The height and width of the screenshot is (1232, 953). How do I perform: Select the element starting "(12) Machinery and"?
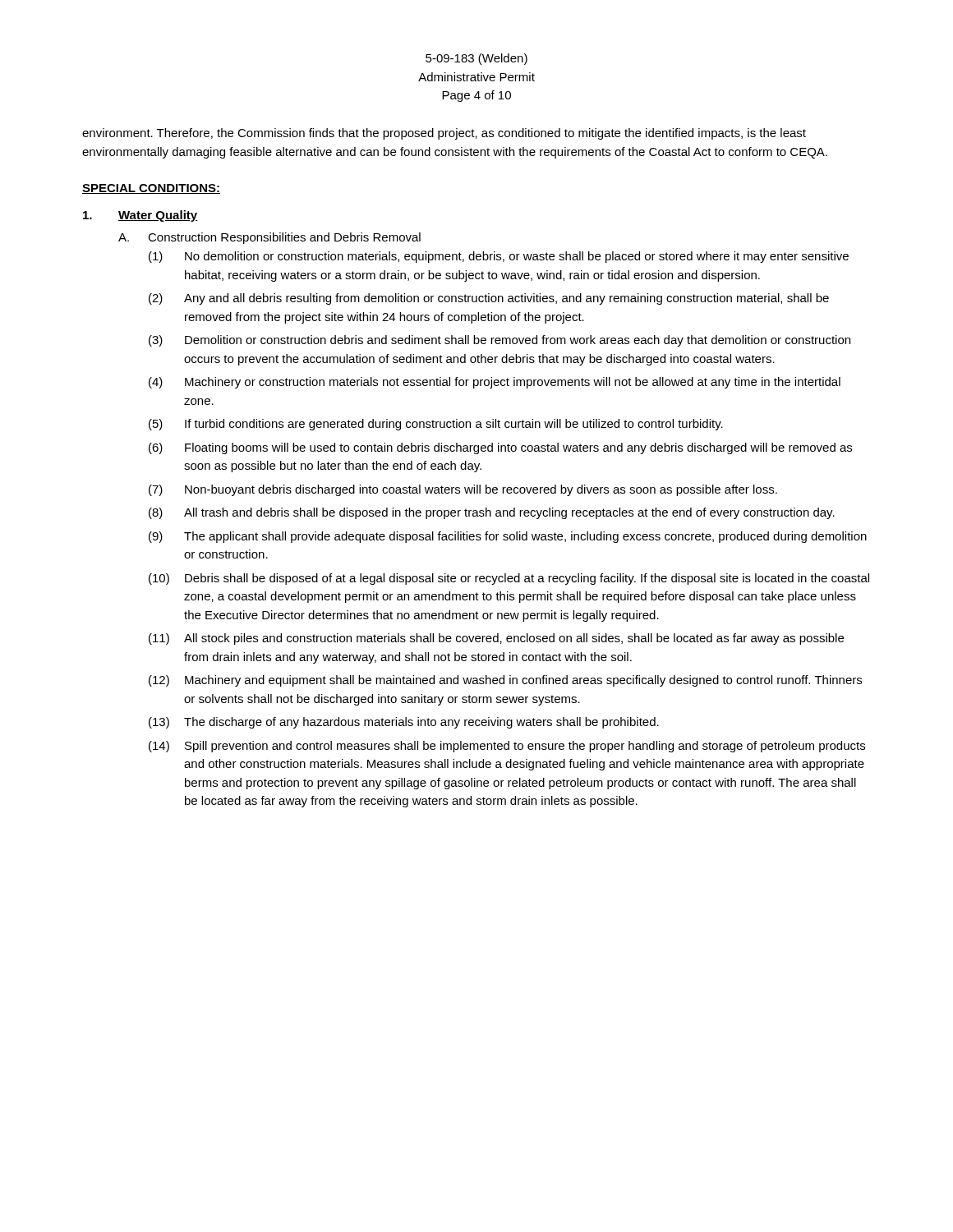tap(509, 690)
